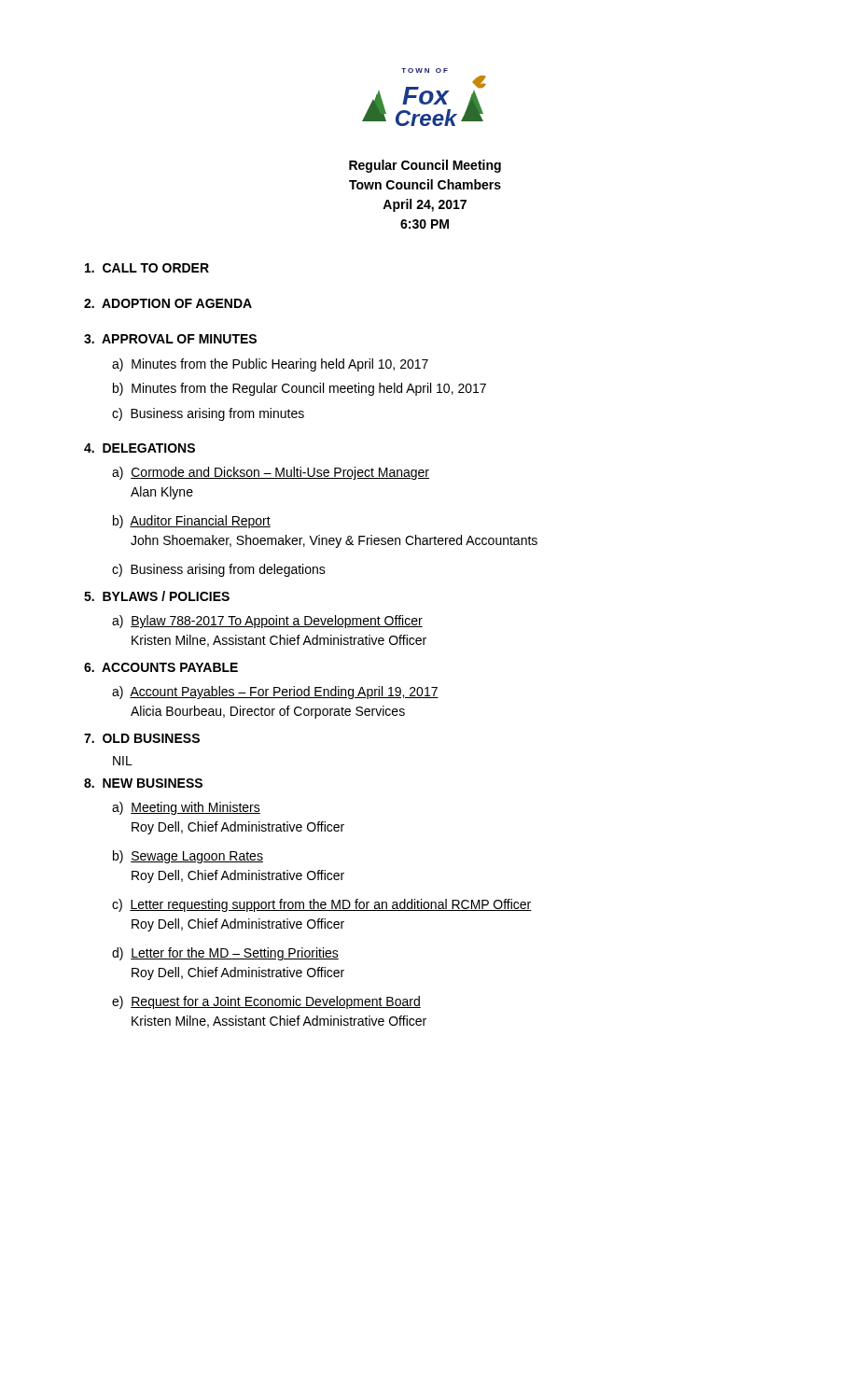Click the passage that begins "Regular Council Meeting Town"
This screenshot has width=850, height=1400.
click(x=425, y=195)
